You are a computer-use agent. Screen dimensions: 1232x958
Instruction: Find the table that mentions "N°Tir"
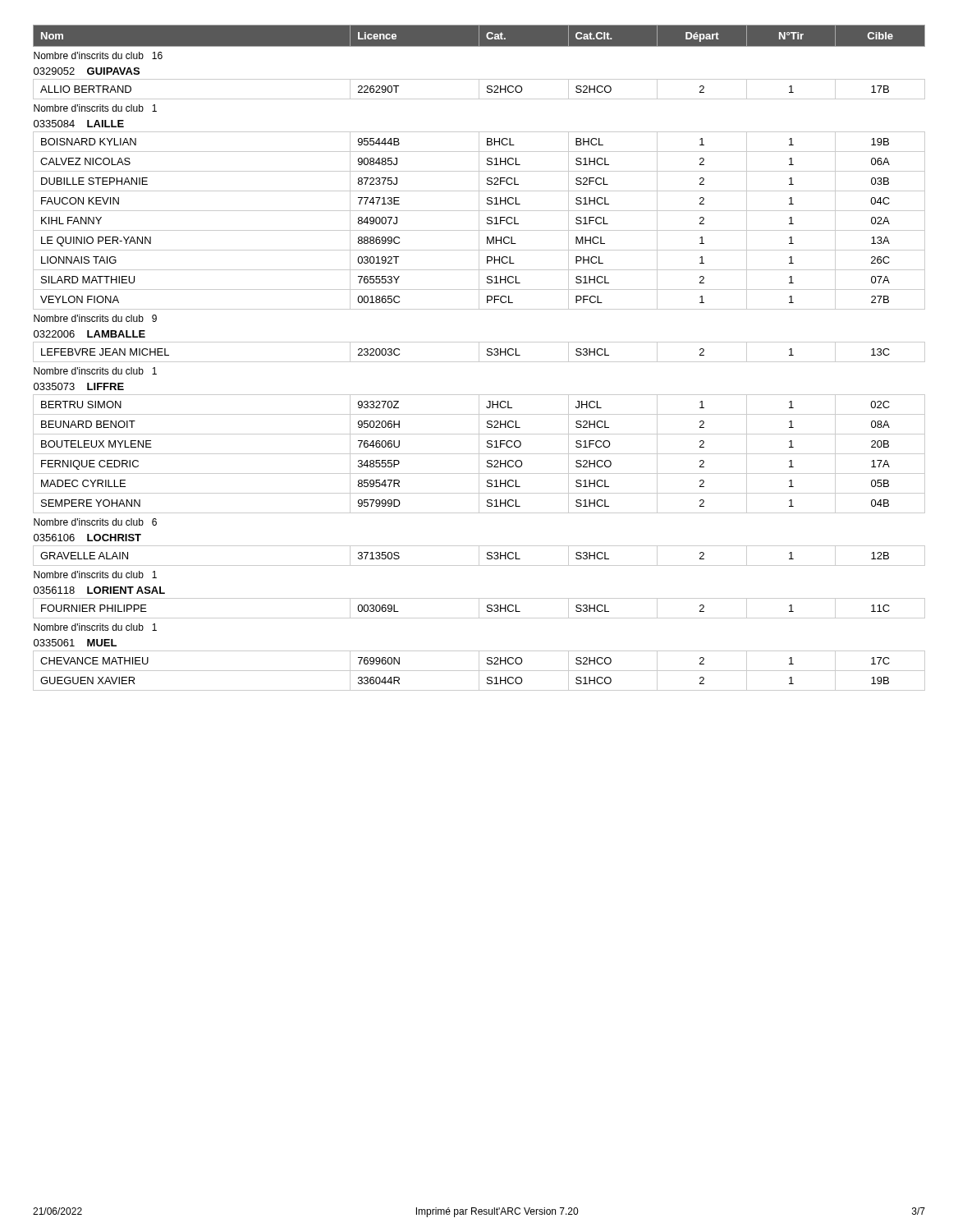[479, 358]
